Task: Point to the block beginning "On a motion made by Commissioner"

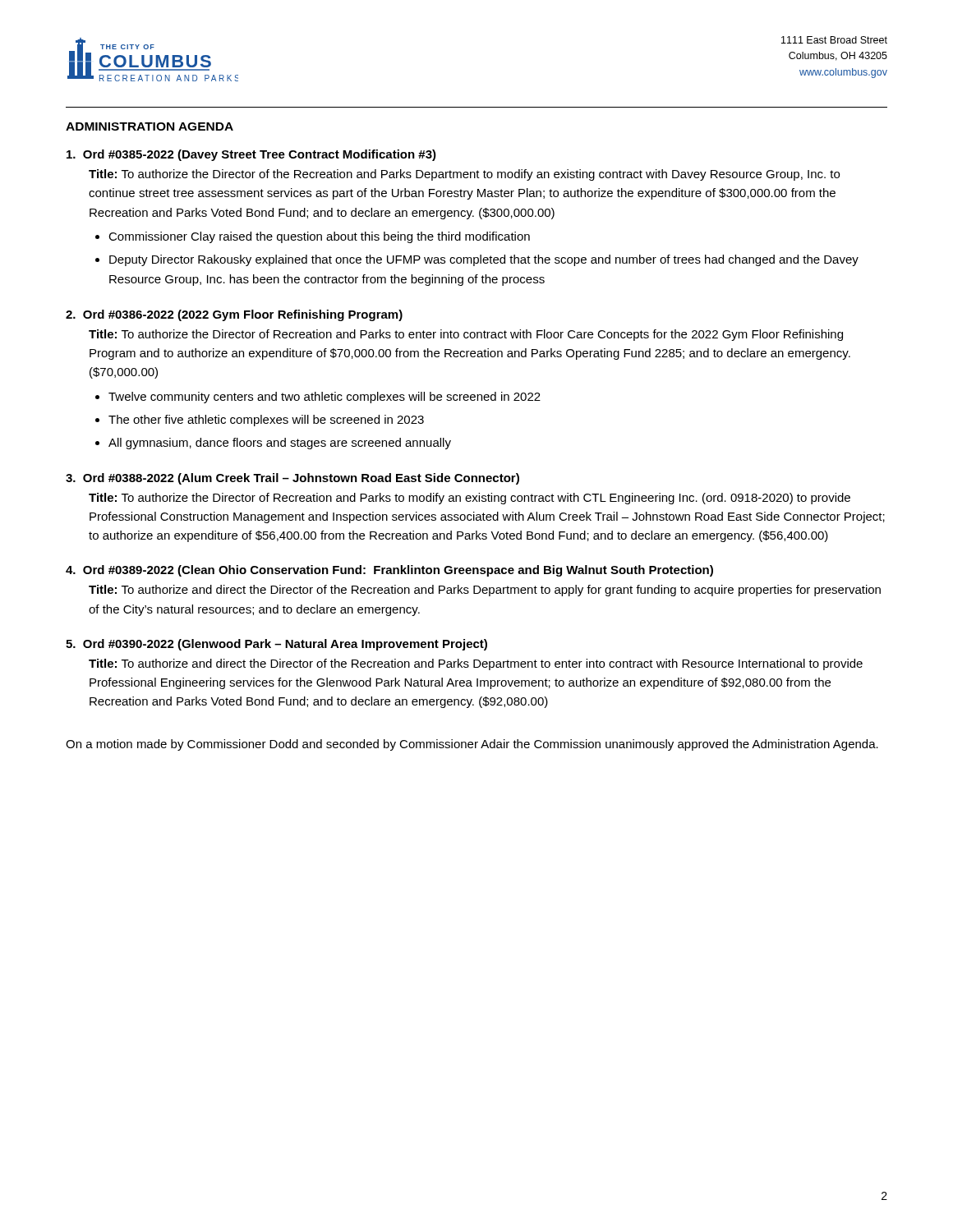Action: click(x=472, y=743)
